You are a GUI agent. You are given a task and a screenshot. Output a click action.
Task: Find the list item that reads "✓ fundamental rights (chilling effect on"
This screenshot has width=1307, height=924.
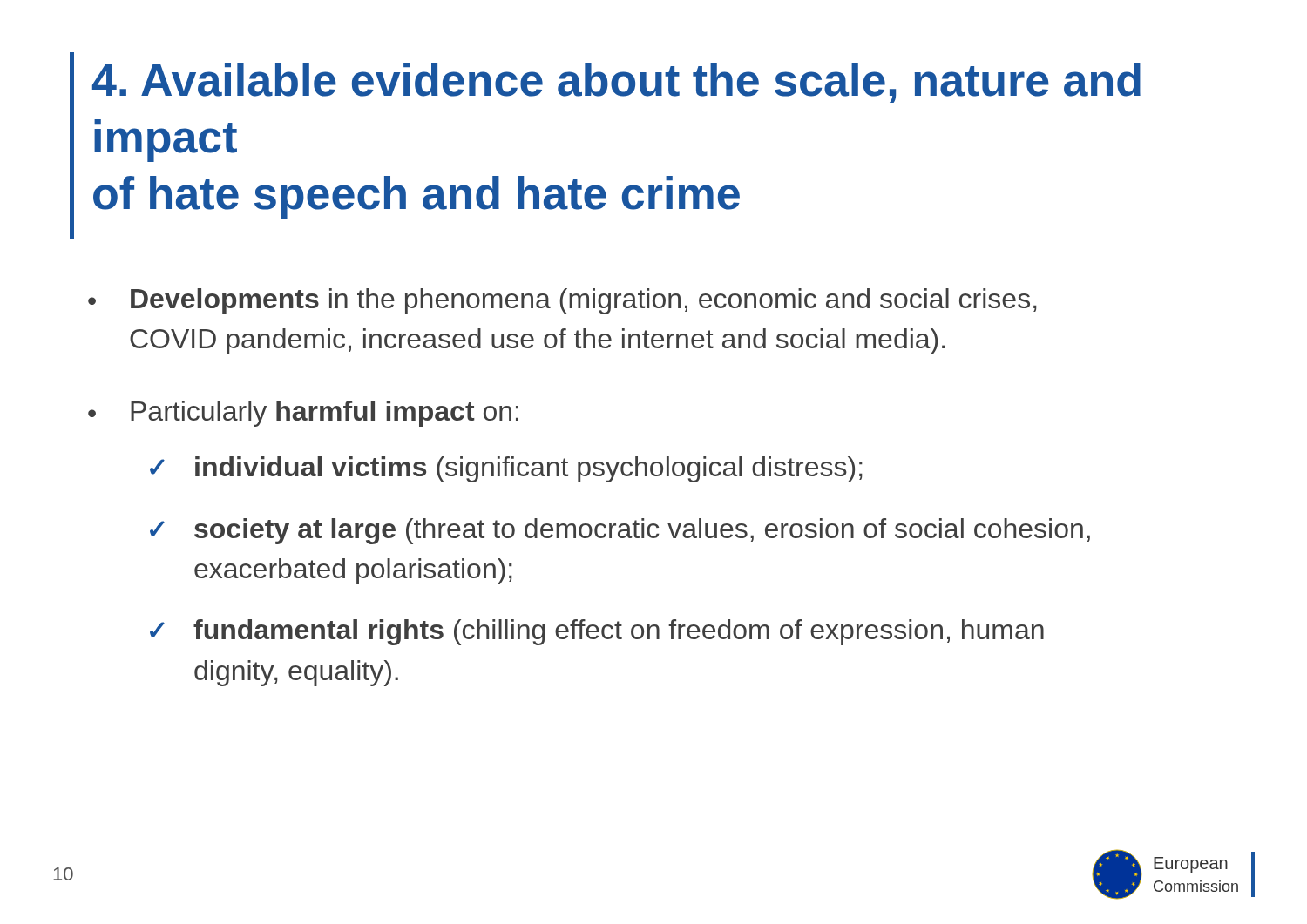696,650
